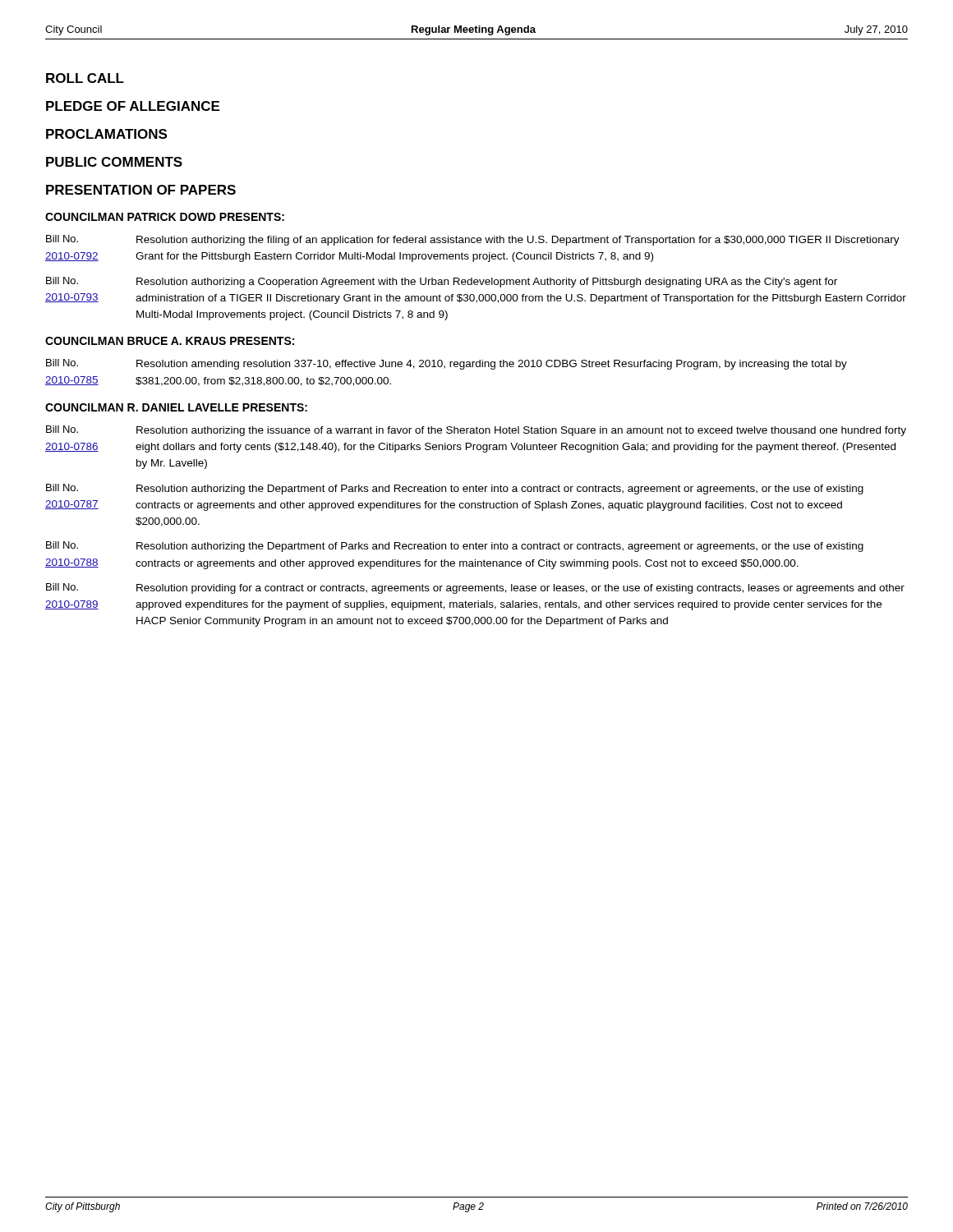Point to the text starting "Bill No. 2010-0793 Resolution authorizing"
This screenshot has height=1232, width=953.
476,298
